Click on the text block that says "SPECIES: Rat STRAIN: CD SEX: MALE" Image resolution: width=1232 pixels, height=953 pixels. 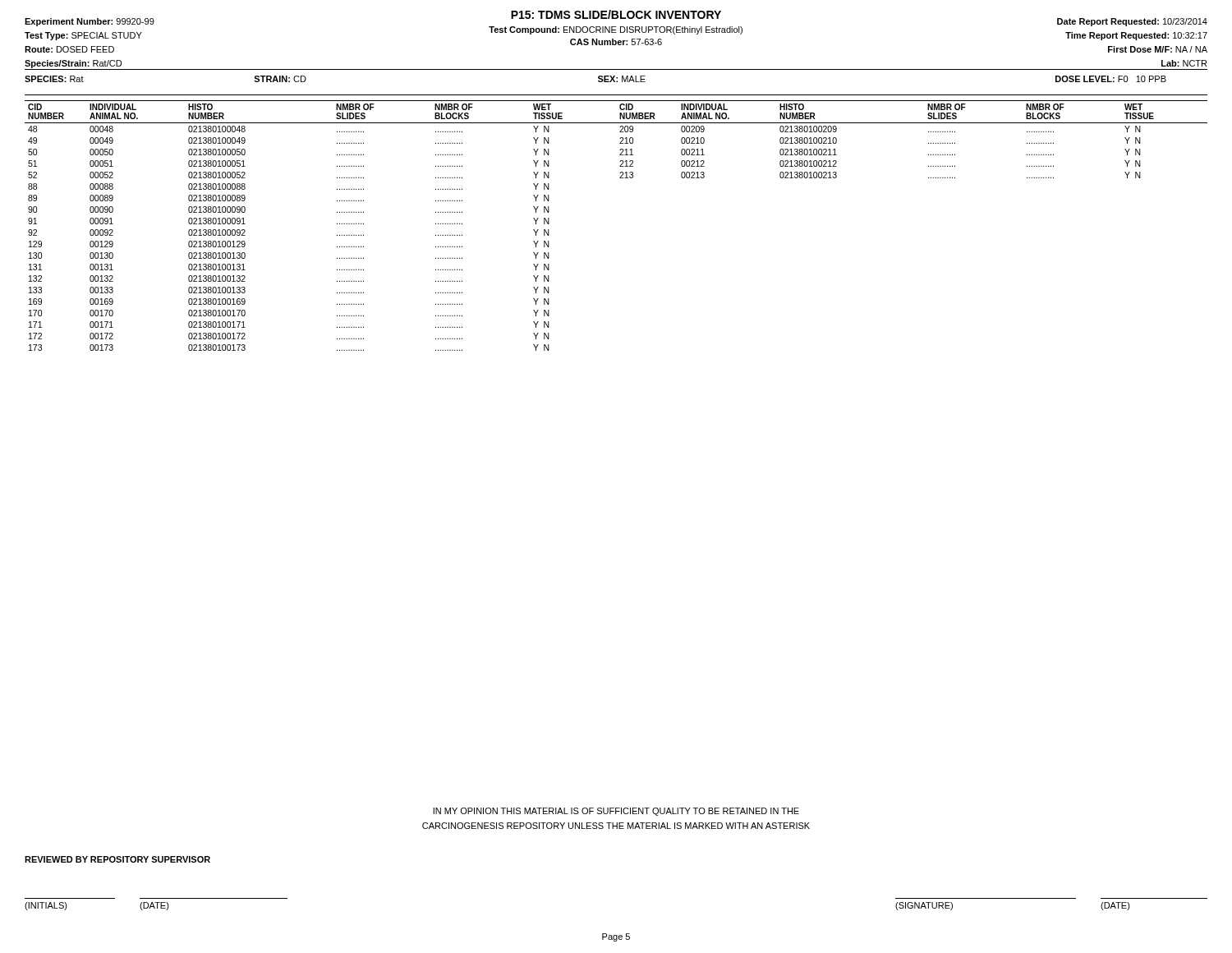(x=595, y=79)
